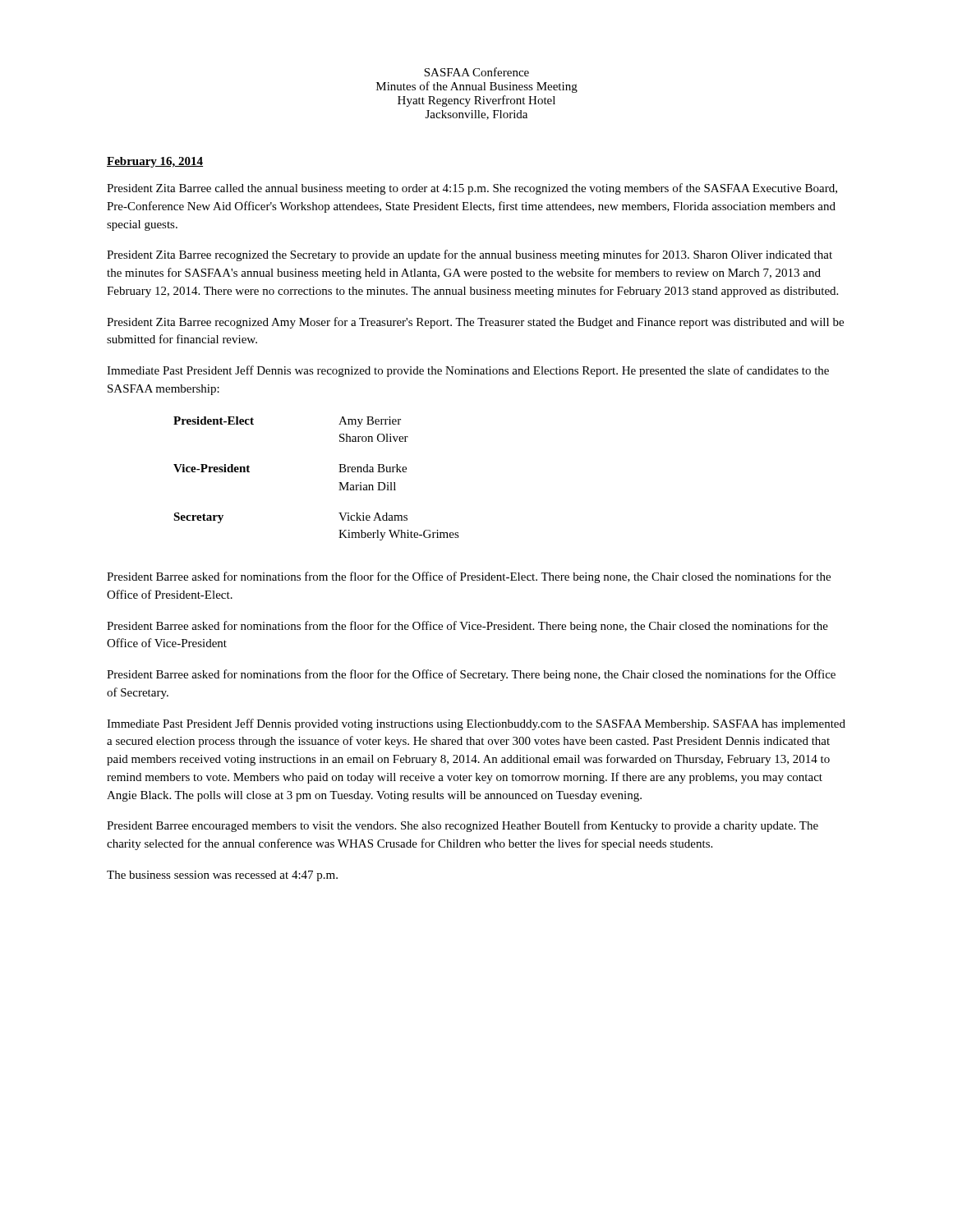Where does it say "February 16, 2014"?

[x=155, y=161]
